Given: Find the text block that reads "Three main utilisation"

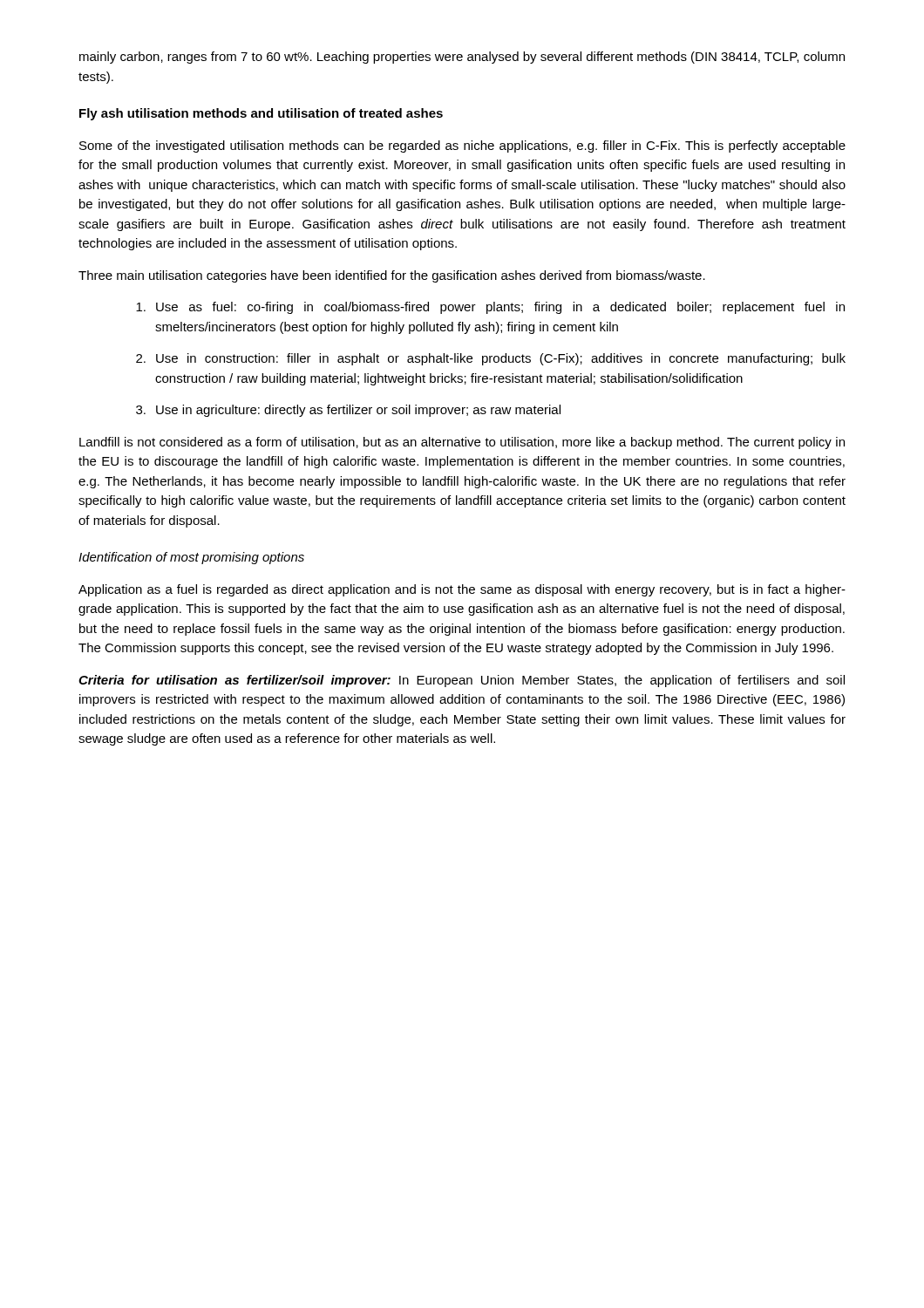Looking at the screenshot, I should 392,275.
